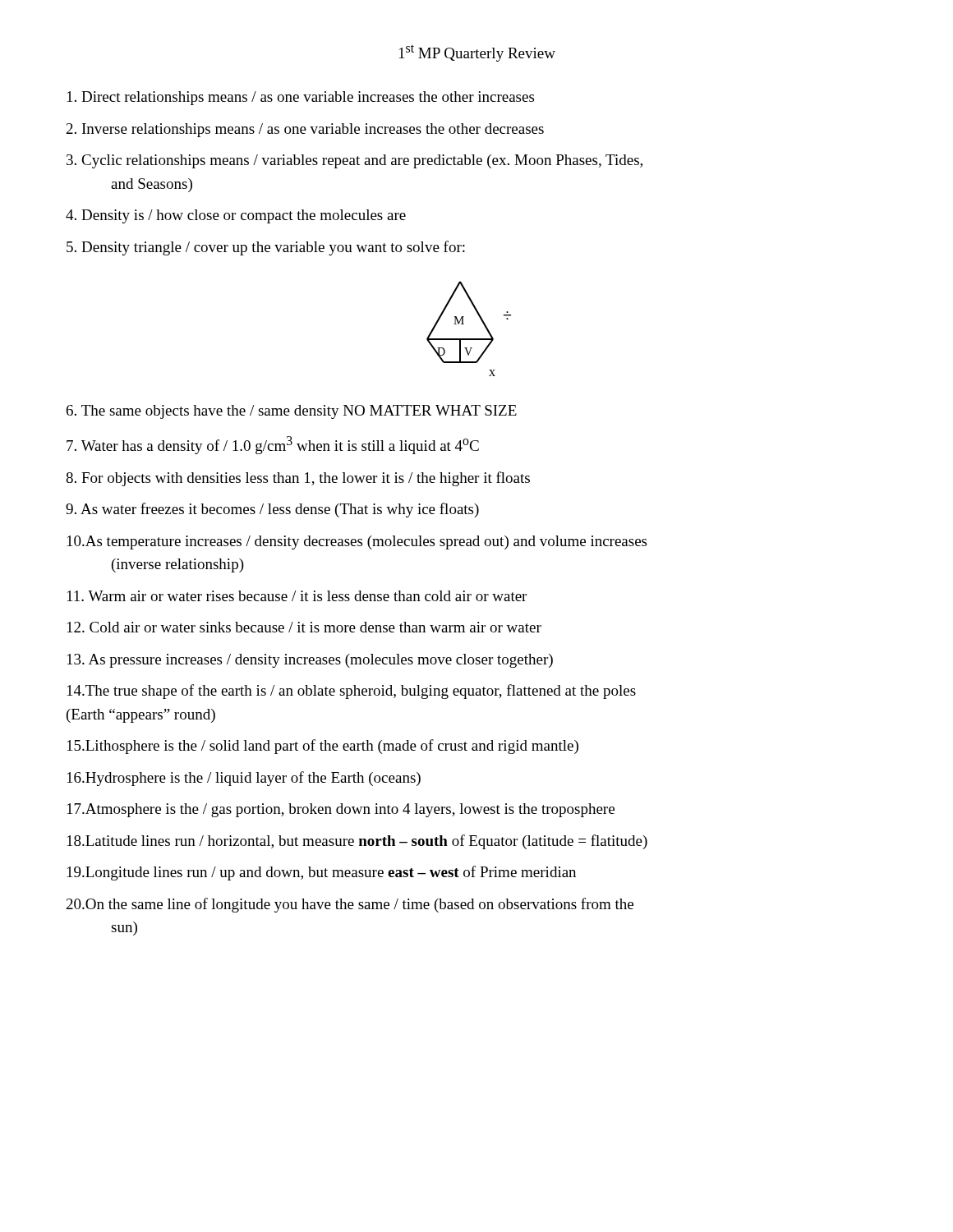The height and width of the screenshot is (1232, 953).
Task: Point to the region starting "9. As water freezes it becomes"
Action: pyautogui.click(x=273, y=509)
